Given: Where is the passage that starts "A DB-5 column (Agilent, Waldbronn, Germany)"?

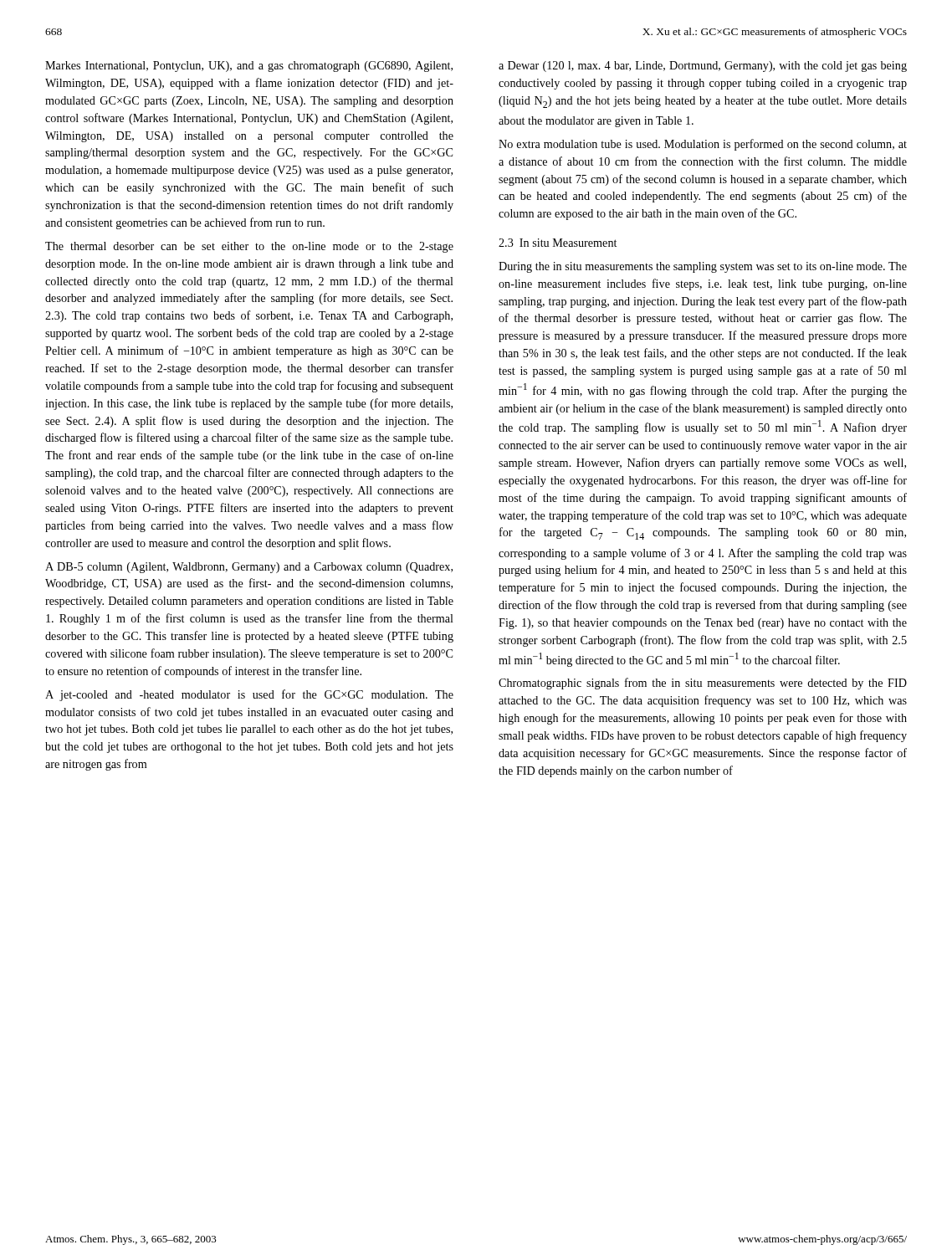Looking at the screenshot, I should (249, 619).
